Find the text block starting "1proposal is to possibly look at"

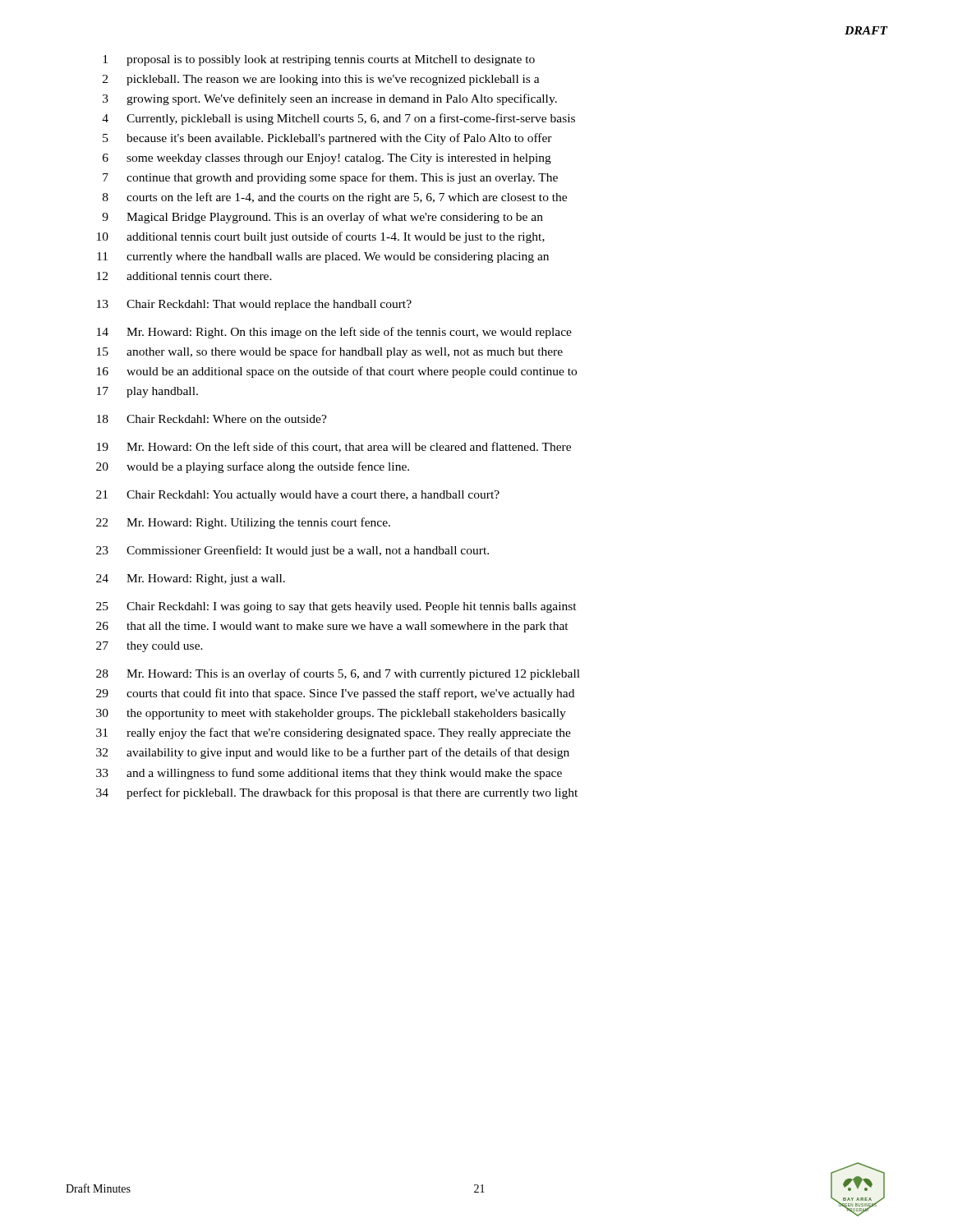coord(476,168)
